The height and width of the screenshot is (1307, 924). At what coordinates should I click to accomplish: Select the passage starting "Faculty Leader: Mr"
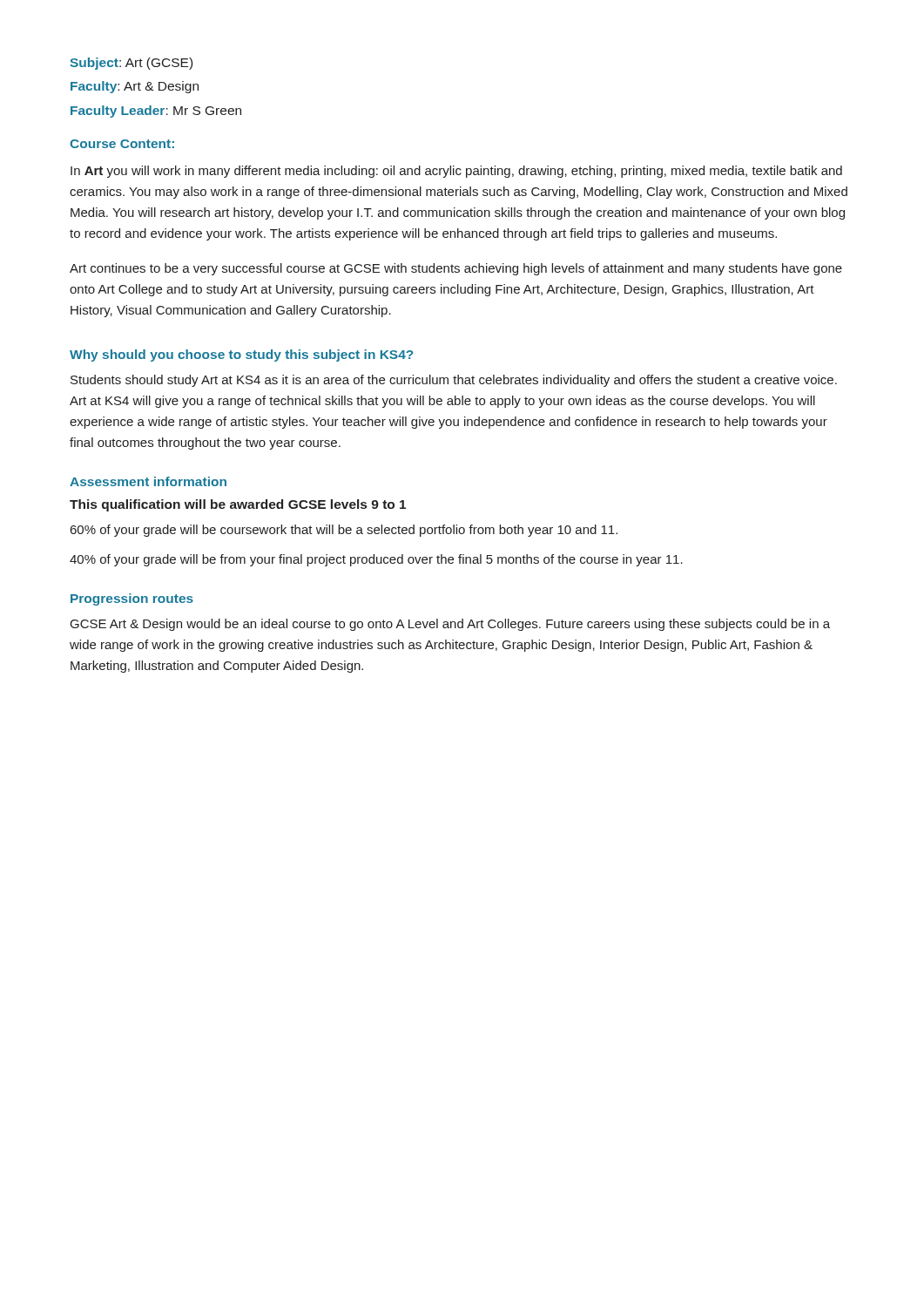pyautogui.click(x=156, y=110)
